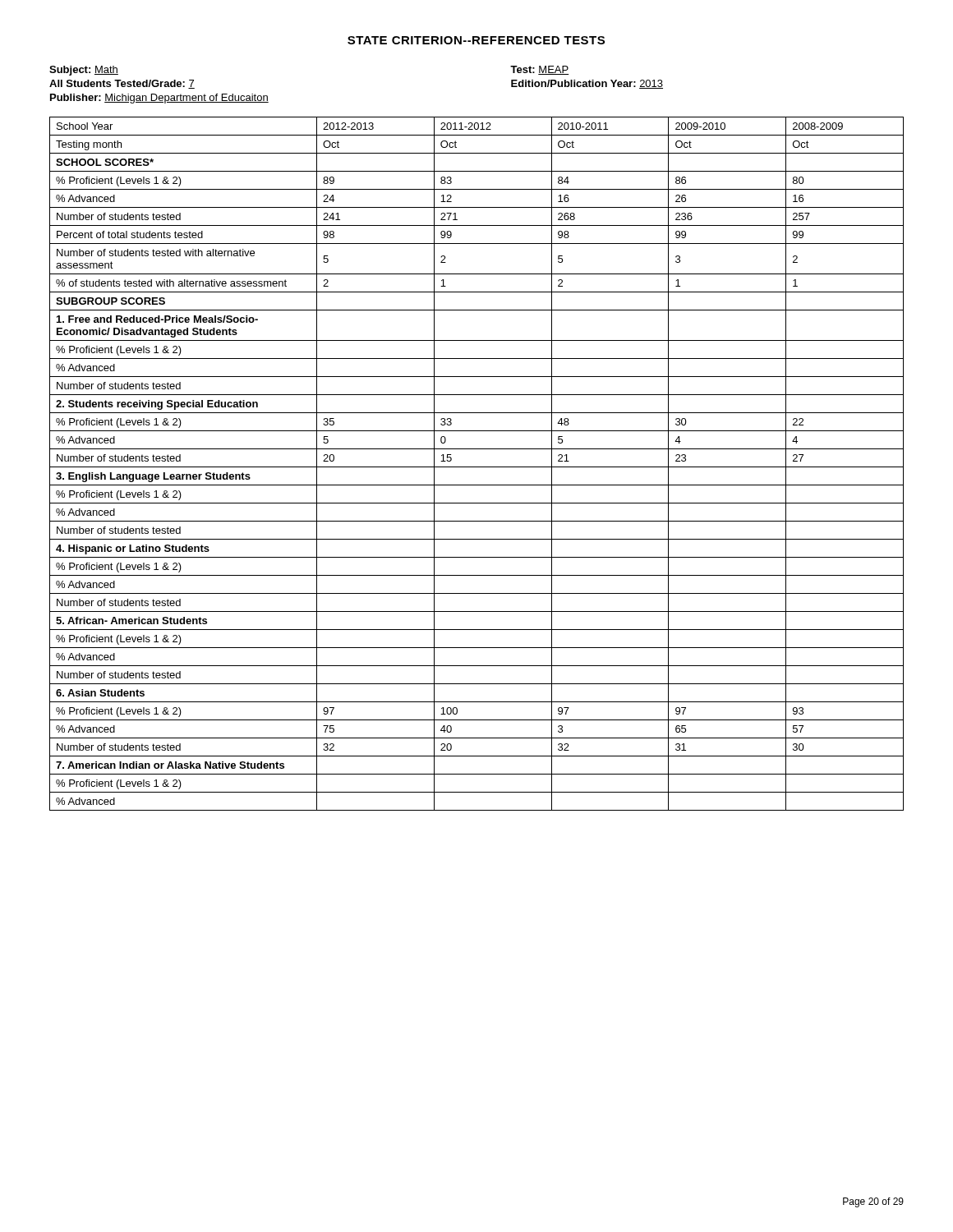Find the block starting "Test: MEAP Edition/Publication Year: 2013"
This screenshot has height=1232, width=953.
tap(539, 70)
